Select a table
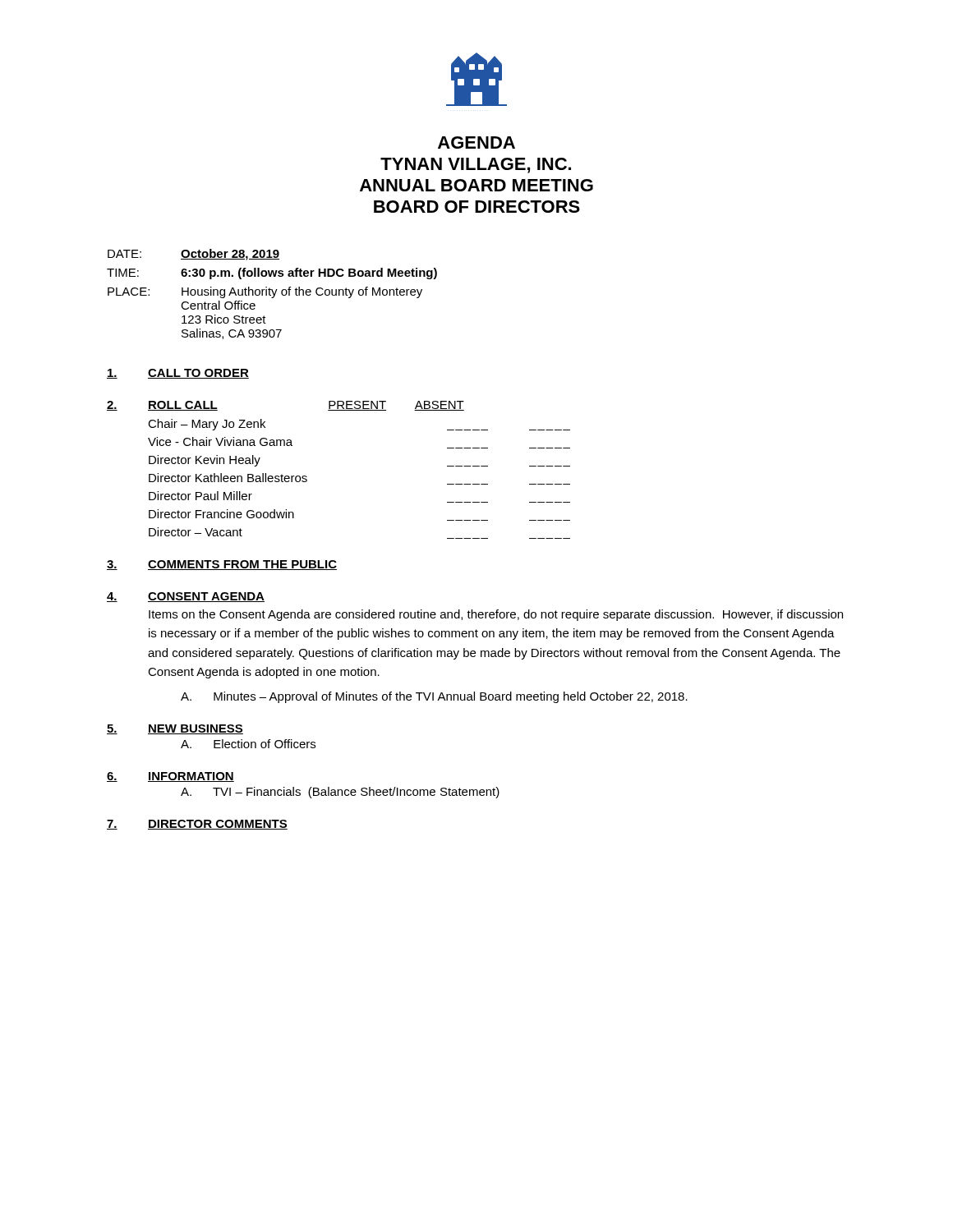This screenshot has width=953, height=1232. 497,478
